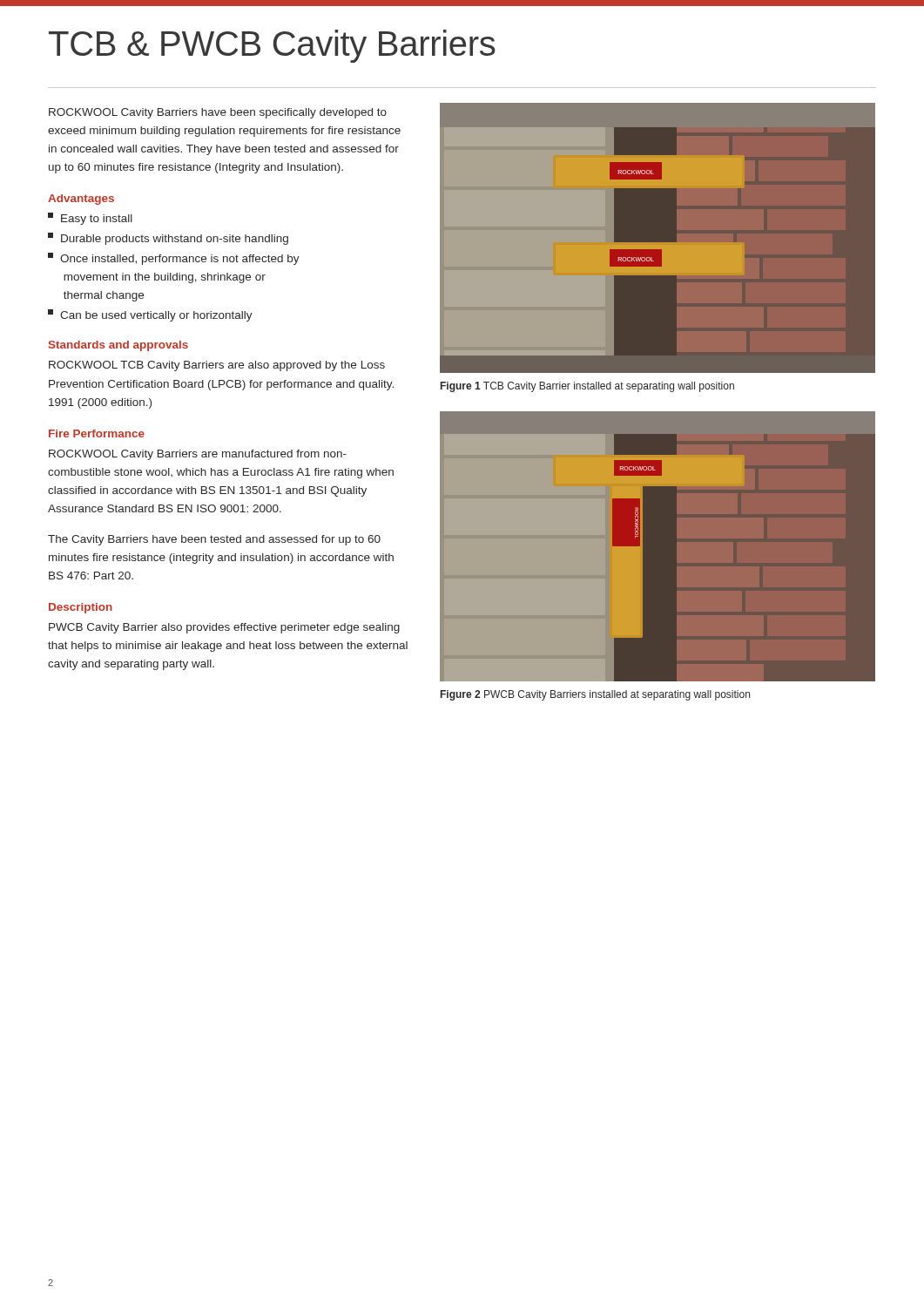The height and width of the screenshot is (1307, 924).
Task: Click where it says "Standards and approvals"
Action: click(118, 345)
